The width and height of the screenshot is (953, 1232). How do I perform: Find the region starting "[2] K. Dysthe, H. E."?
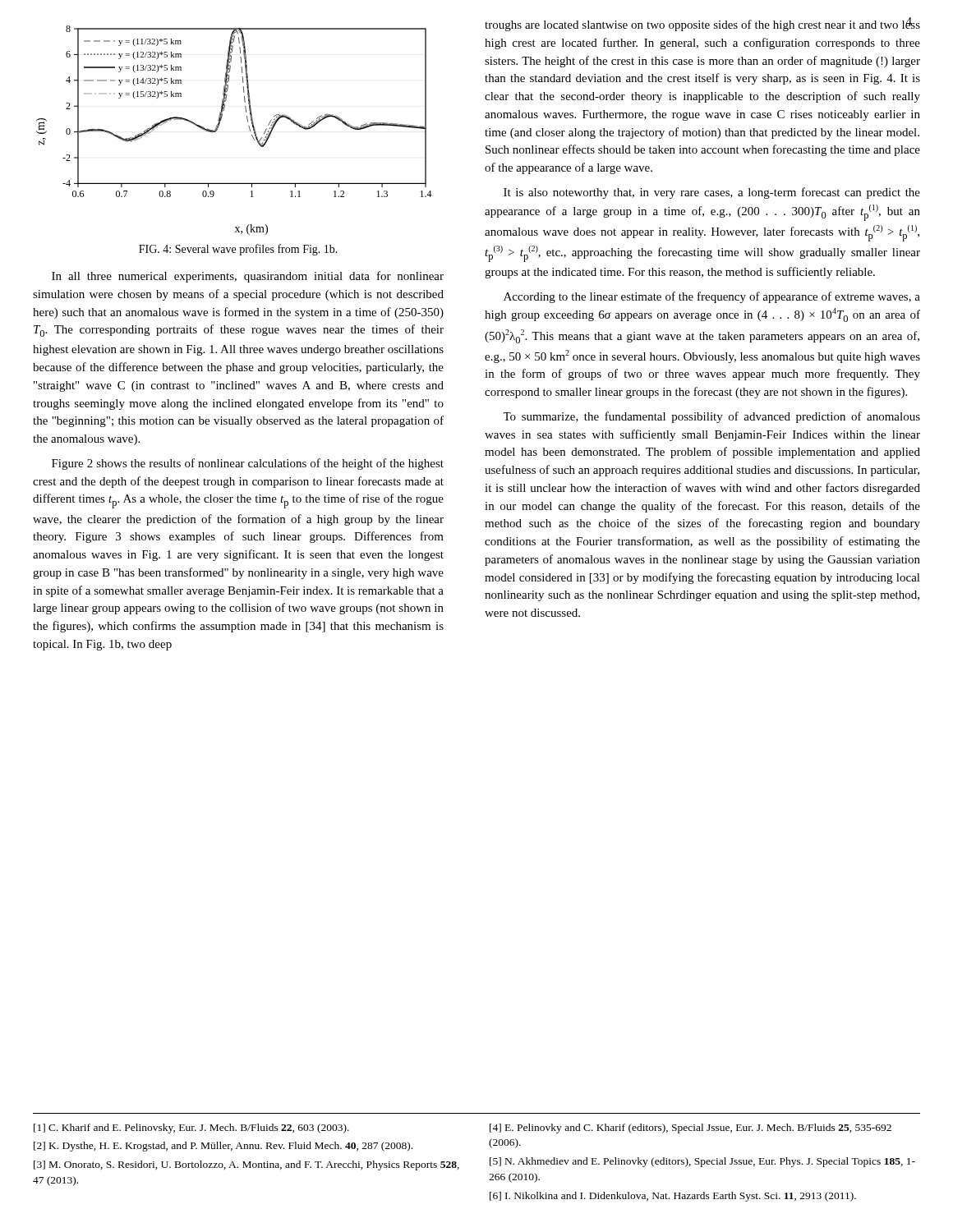pyautogui.click(x=223, y=1146)
